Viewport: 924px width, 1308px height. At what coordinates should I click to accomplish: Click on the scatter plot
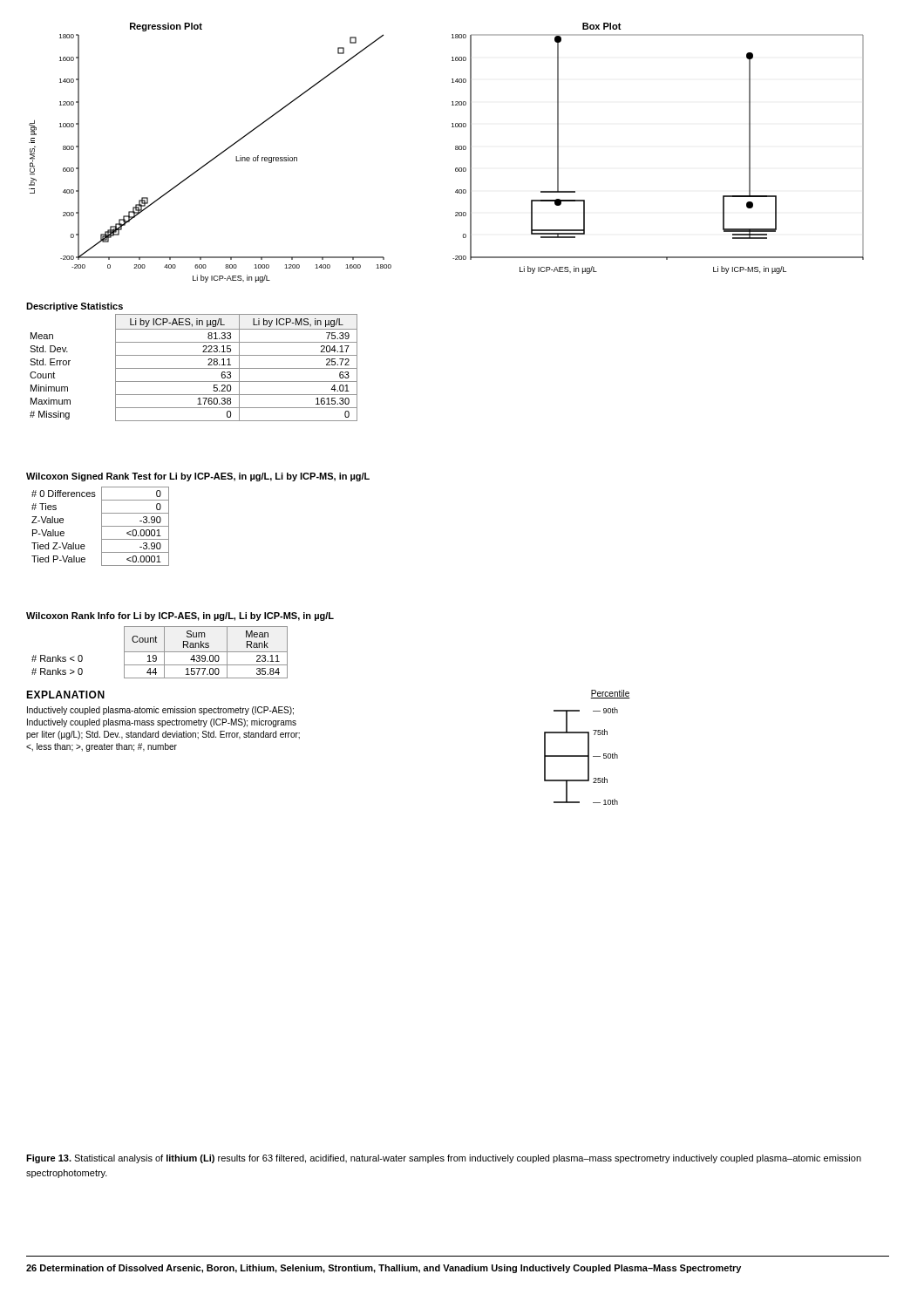[214, 153]
